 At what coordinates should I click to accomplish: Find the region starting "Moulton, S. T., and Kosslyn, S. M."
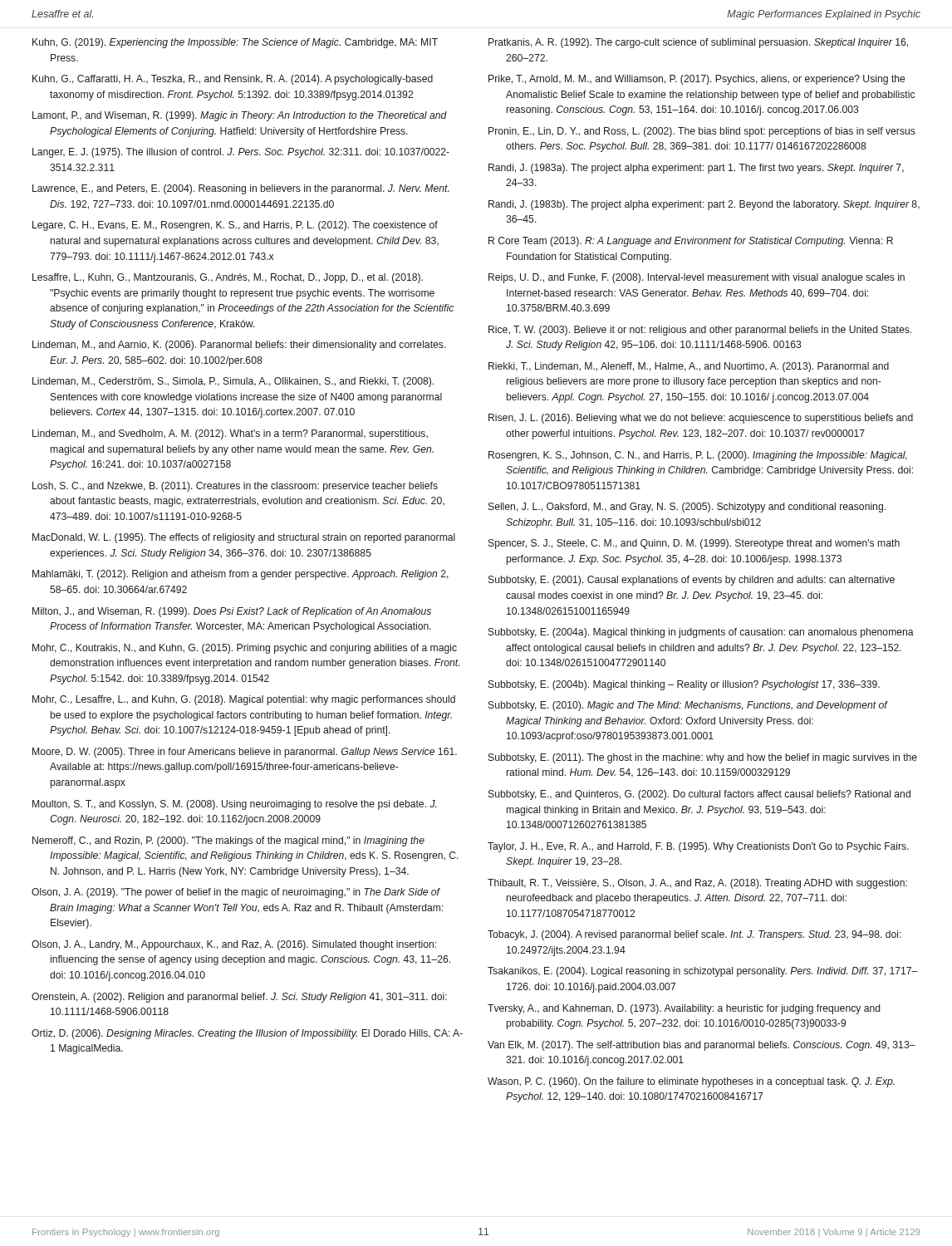(235, 811)
